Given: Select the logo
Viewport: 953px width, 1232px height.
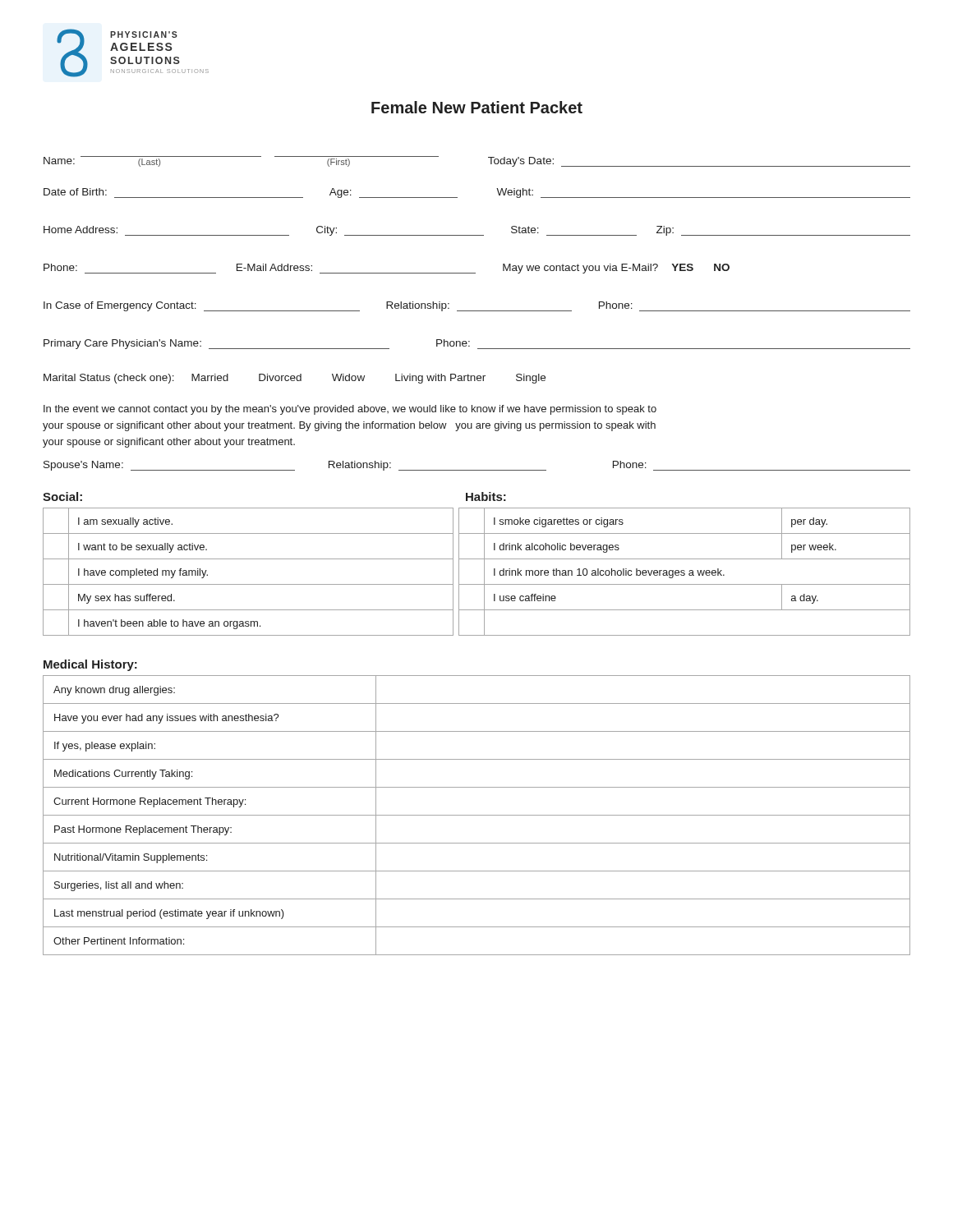Looking at the screenshot, I should (x=126, y=53).
